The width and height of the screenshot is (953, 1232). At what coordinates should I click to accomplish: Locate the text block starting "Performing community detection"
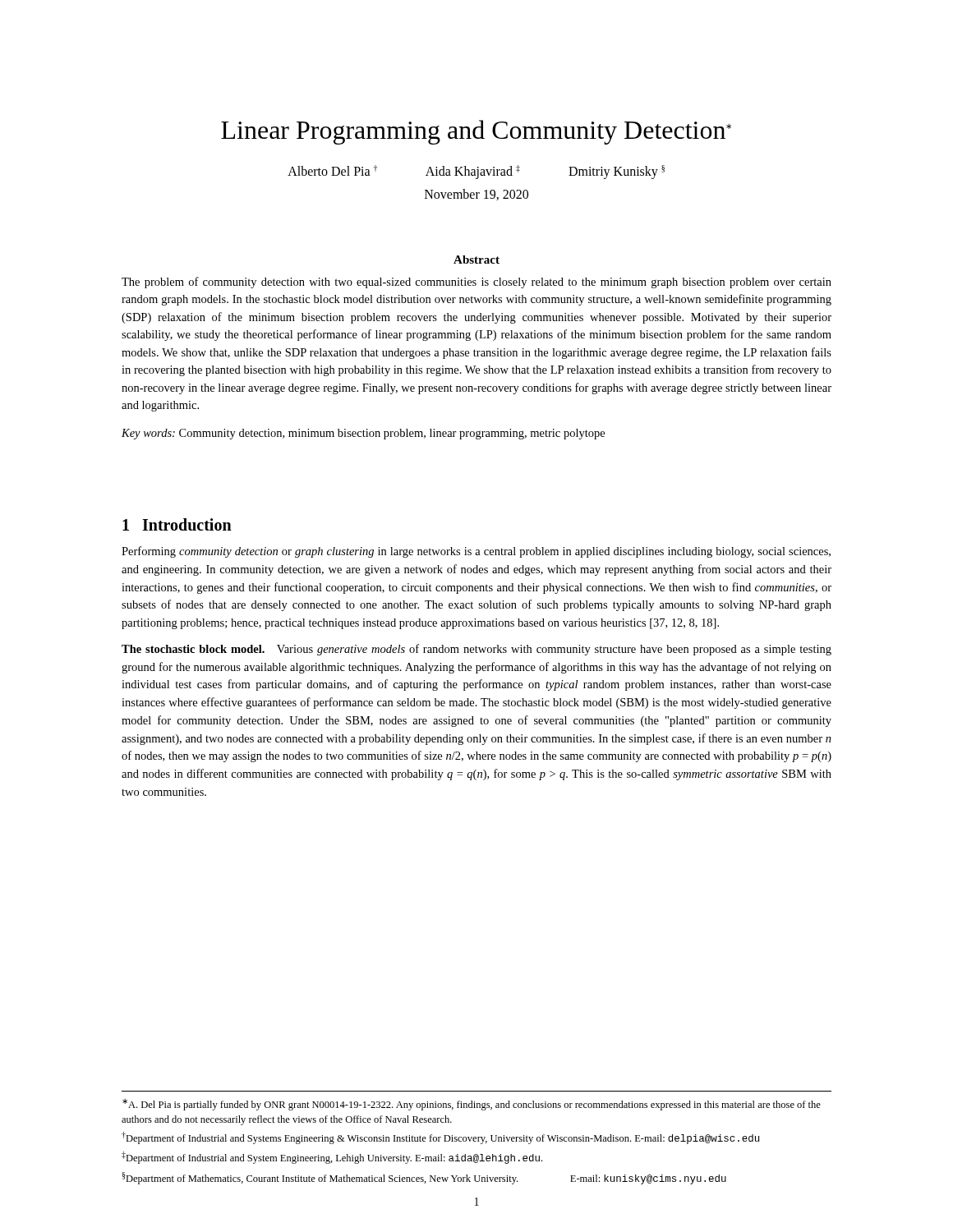pos(476,588)
